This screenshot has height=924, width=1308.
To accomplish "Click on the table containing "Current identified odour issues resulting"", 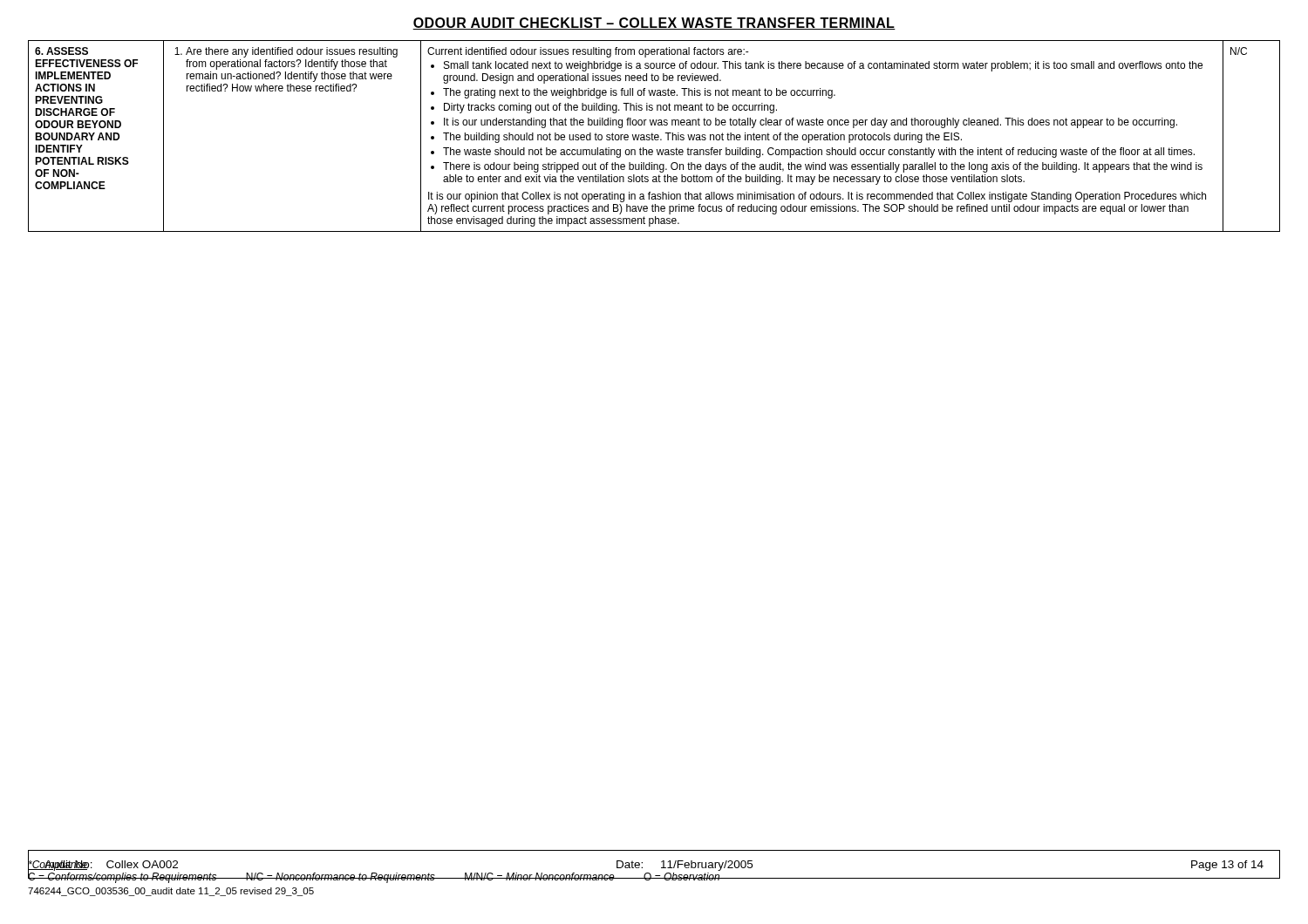I will (654, 136).
